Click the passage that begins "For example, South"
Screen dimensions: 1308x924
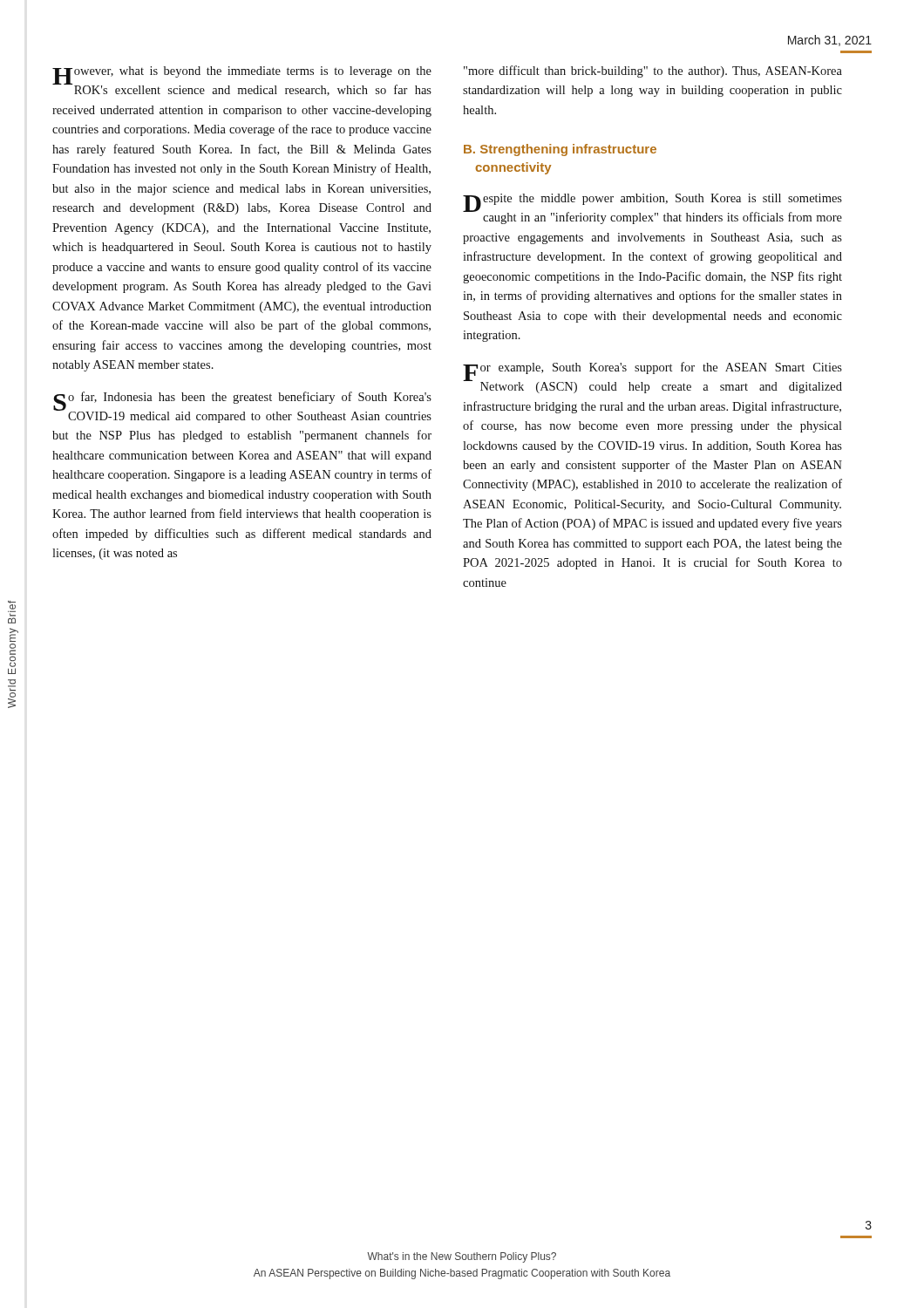tap(652, 475)
